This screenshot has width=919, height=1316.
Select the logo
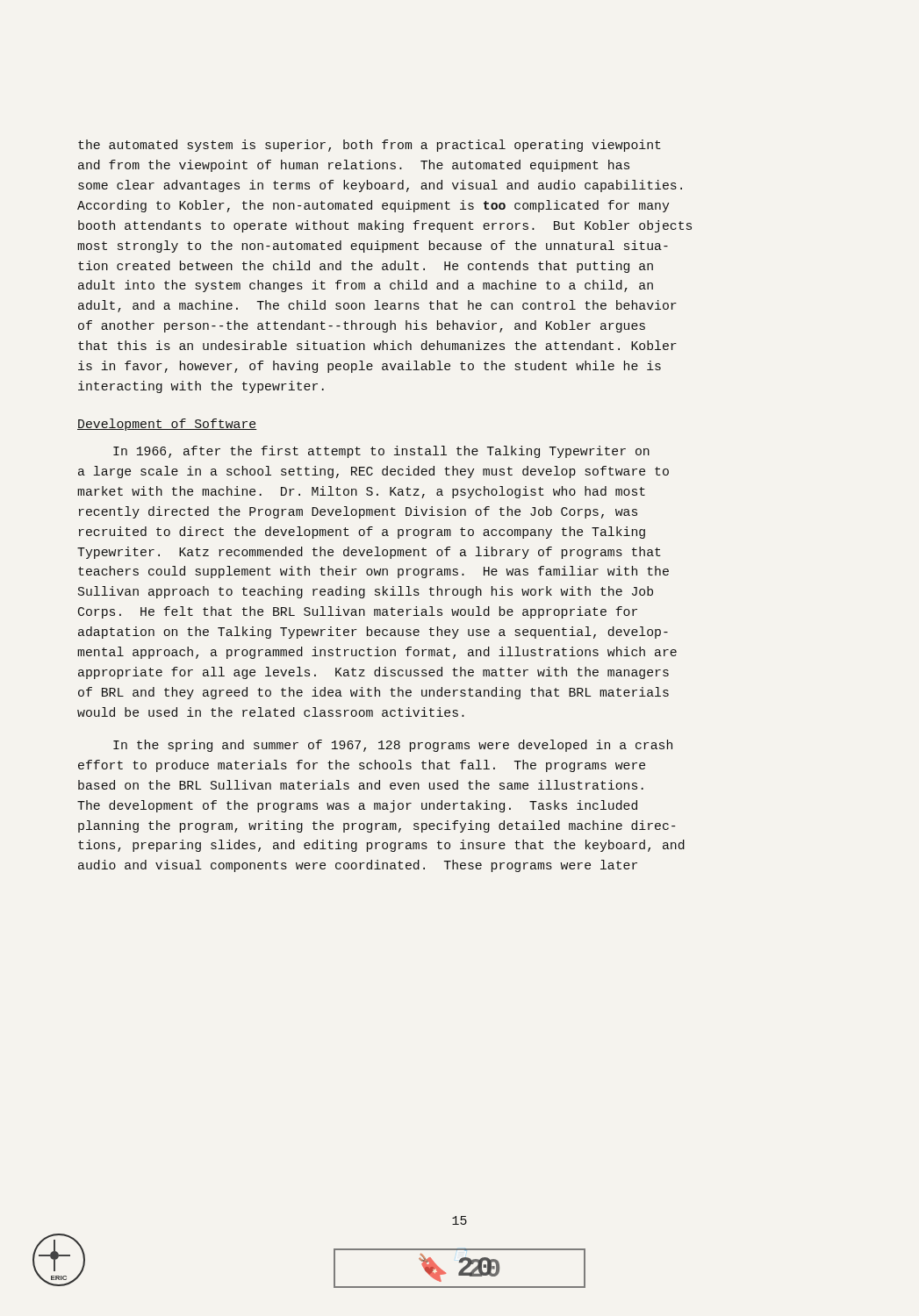pos(59,1262)
